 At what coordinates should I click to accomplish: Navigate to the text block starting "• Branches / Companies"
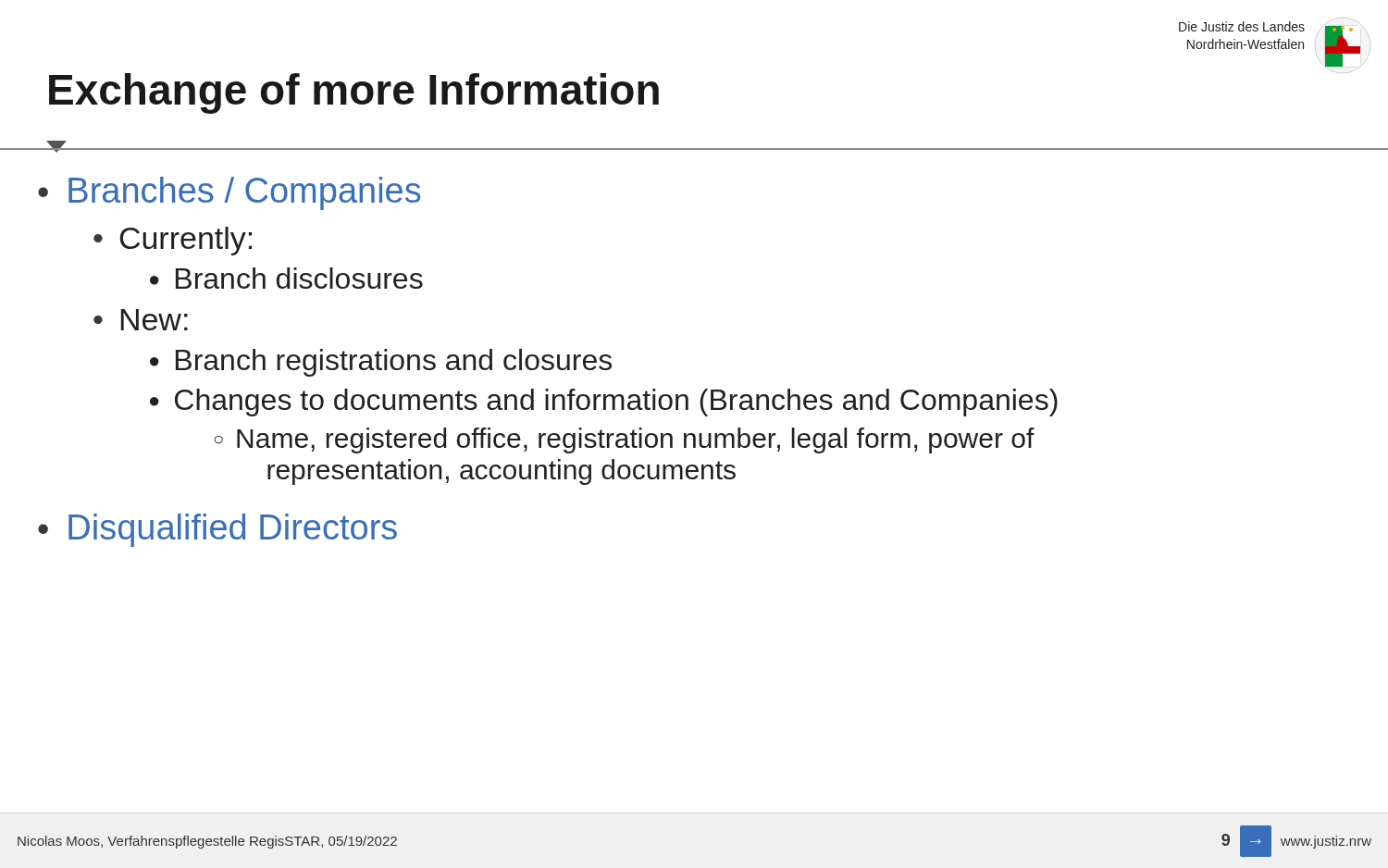click(229, 192)
